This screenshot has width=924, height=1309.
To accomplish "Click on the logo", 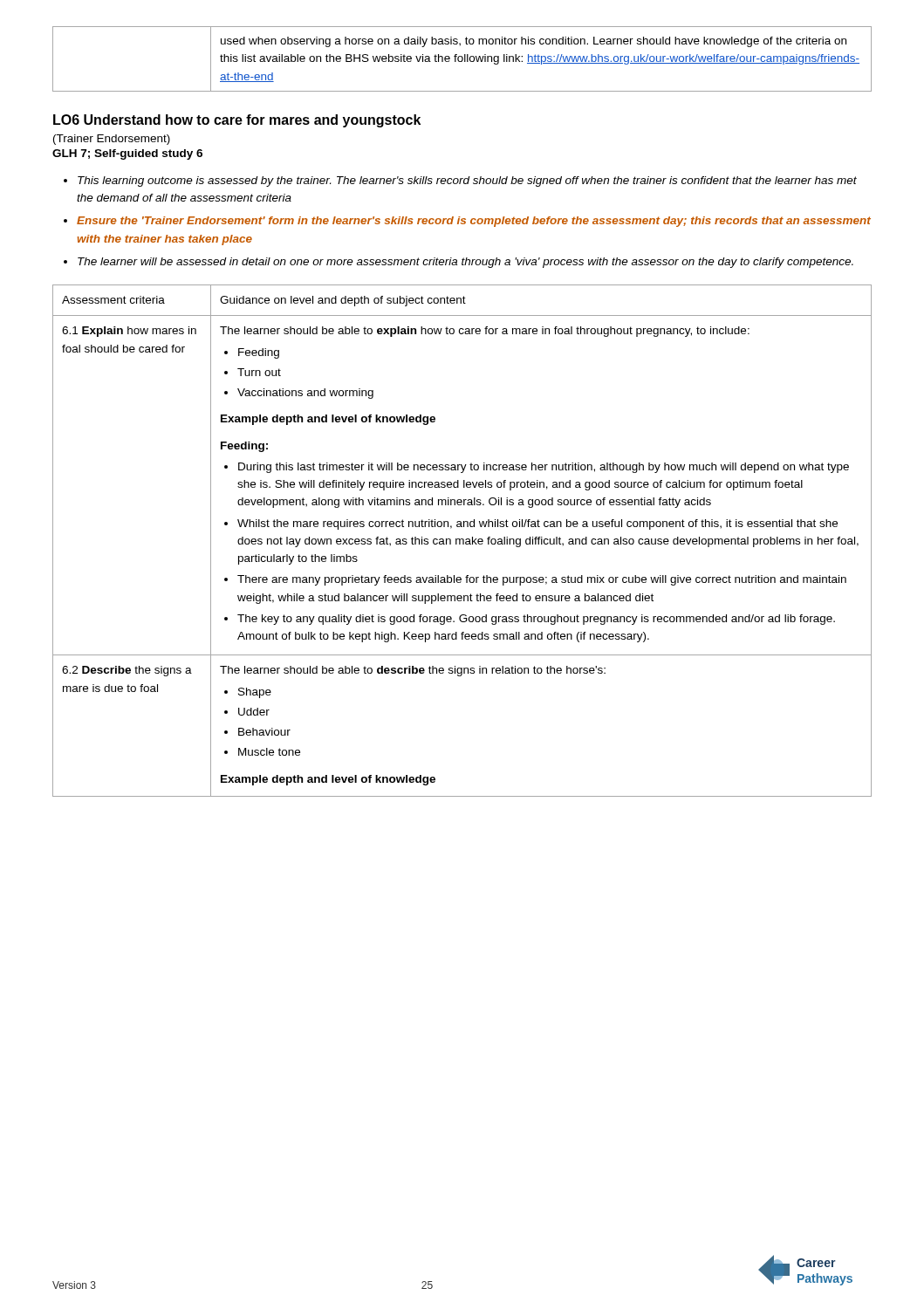I will [x=815, y=1270].
